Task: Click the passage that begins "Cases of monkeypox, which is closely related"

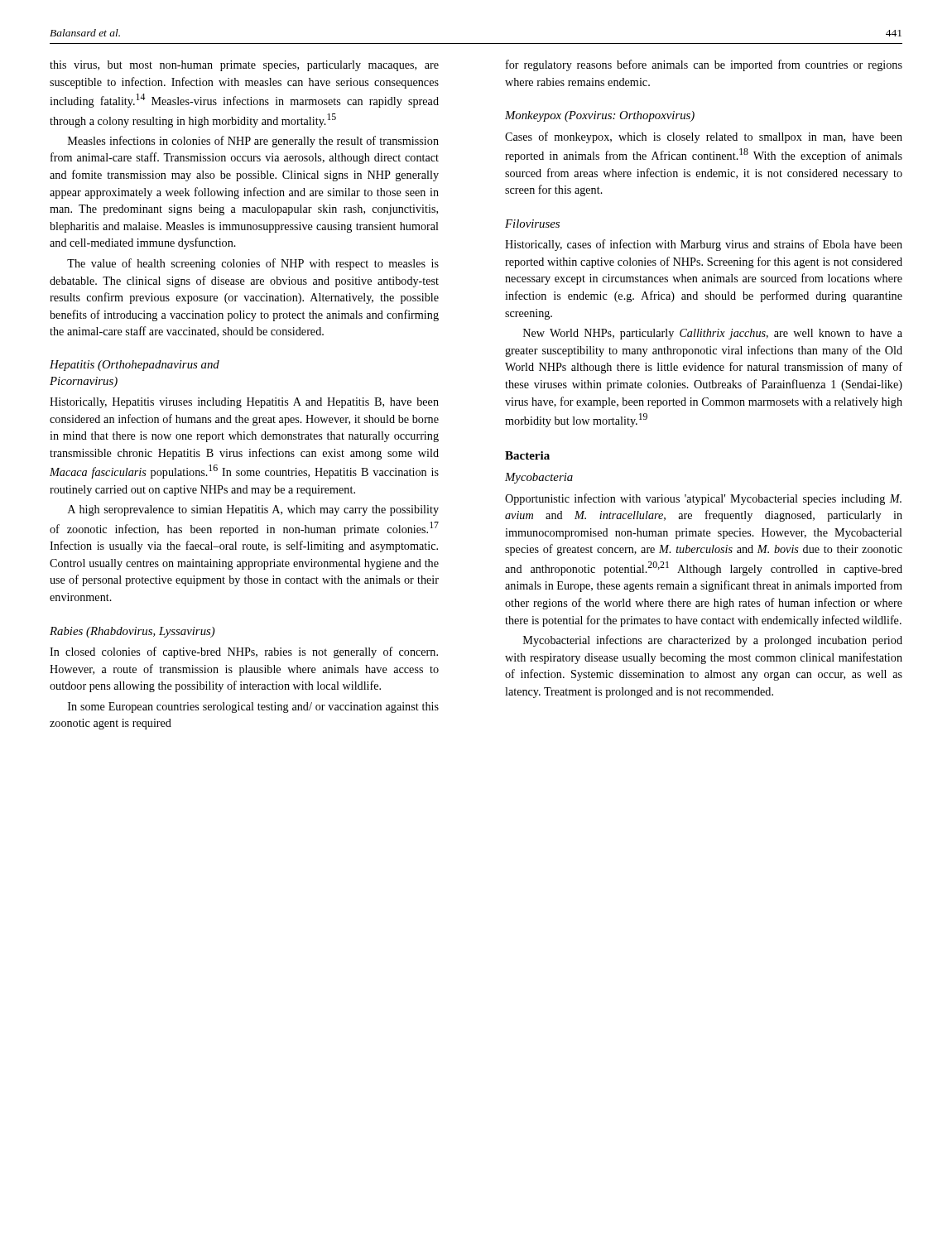Action: 704,163
